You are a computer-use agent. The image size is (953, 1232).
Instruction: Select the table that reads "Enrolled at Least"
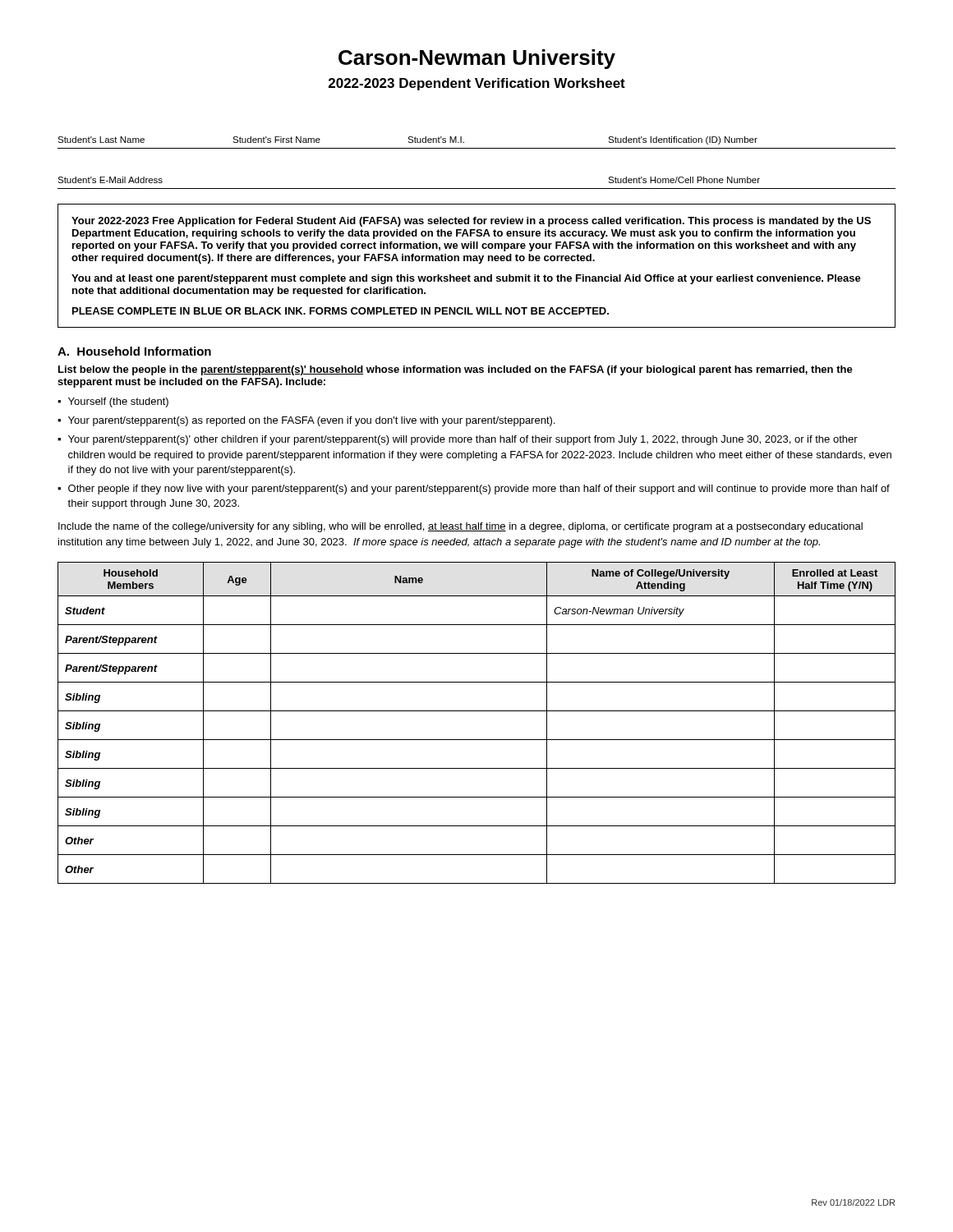(x=476, y=723)
